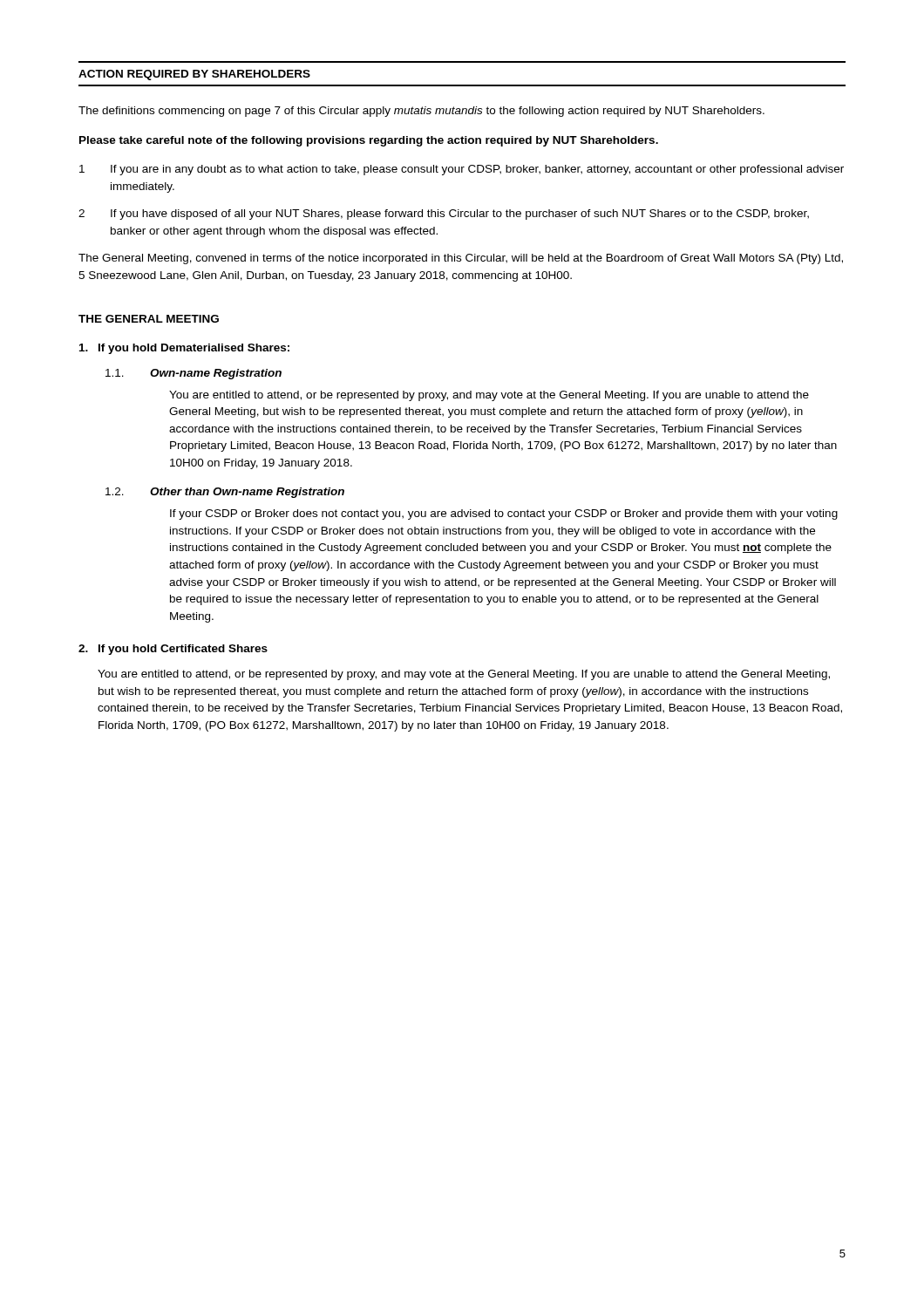
Task: Click on the text block with the text "The General Meeting, convened in terms of the"
Action: [461, 267]
